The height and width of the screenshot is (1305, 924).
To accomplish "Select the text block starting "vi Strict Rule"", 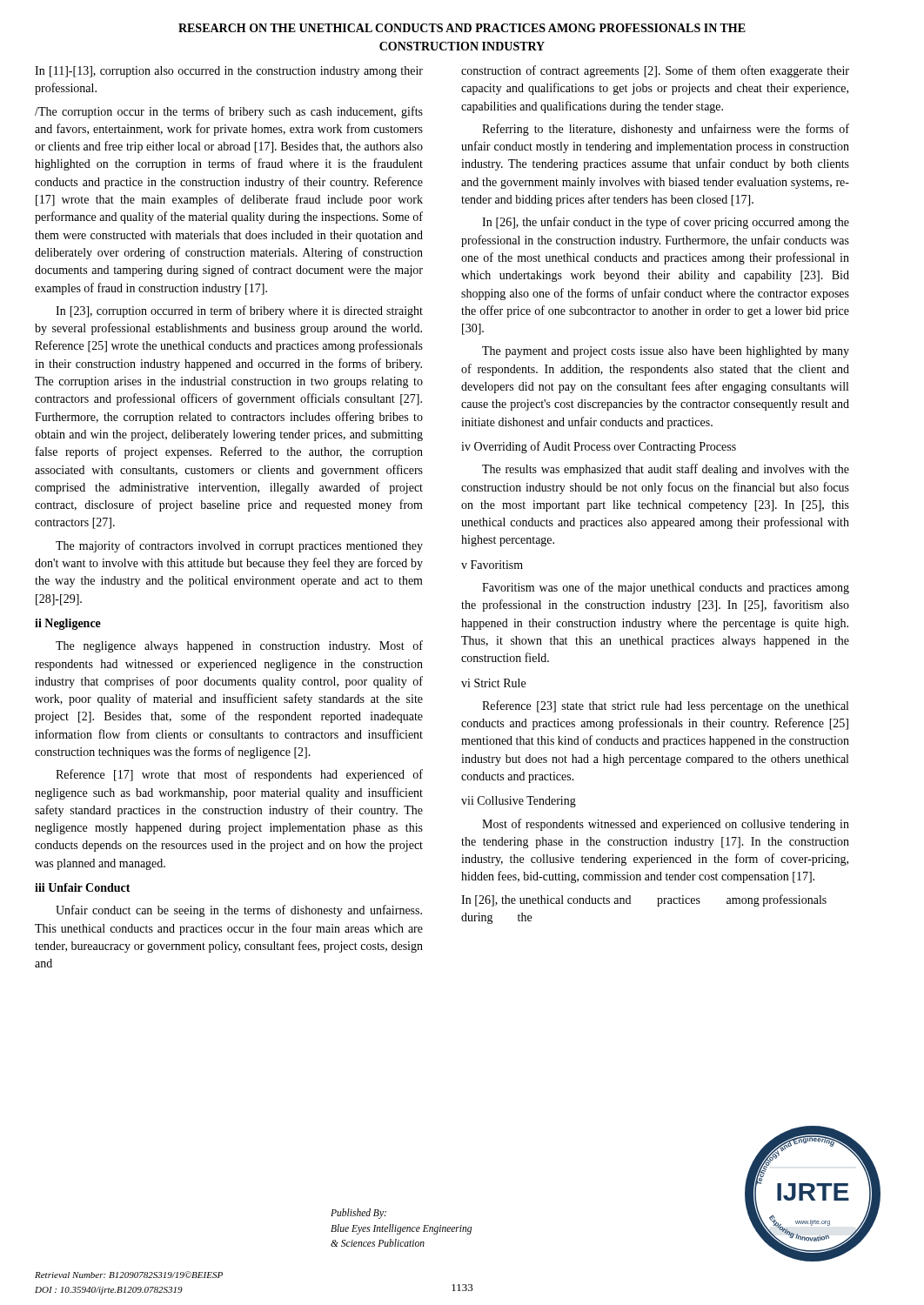I will (x=493, y=683).
